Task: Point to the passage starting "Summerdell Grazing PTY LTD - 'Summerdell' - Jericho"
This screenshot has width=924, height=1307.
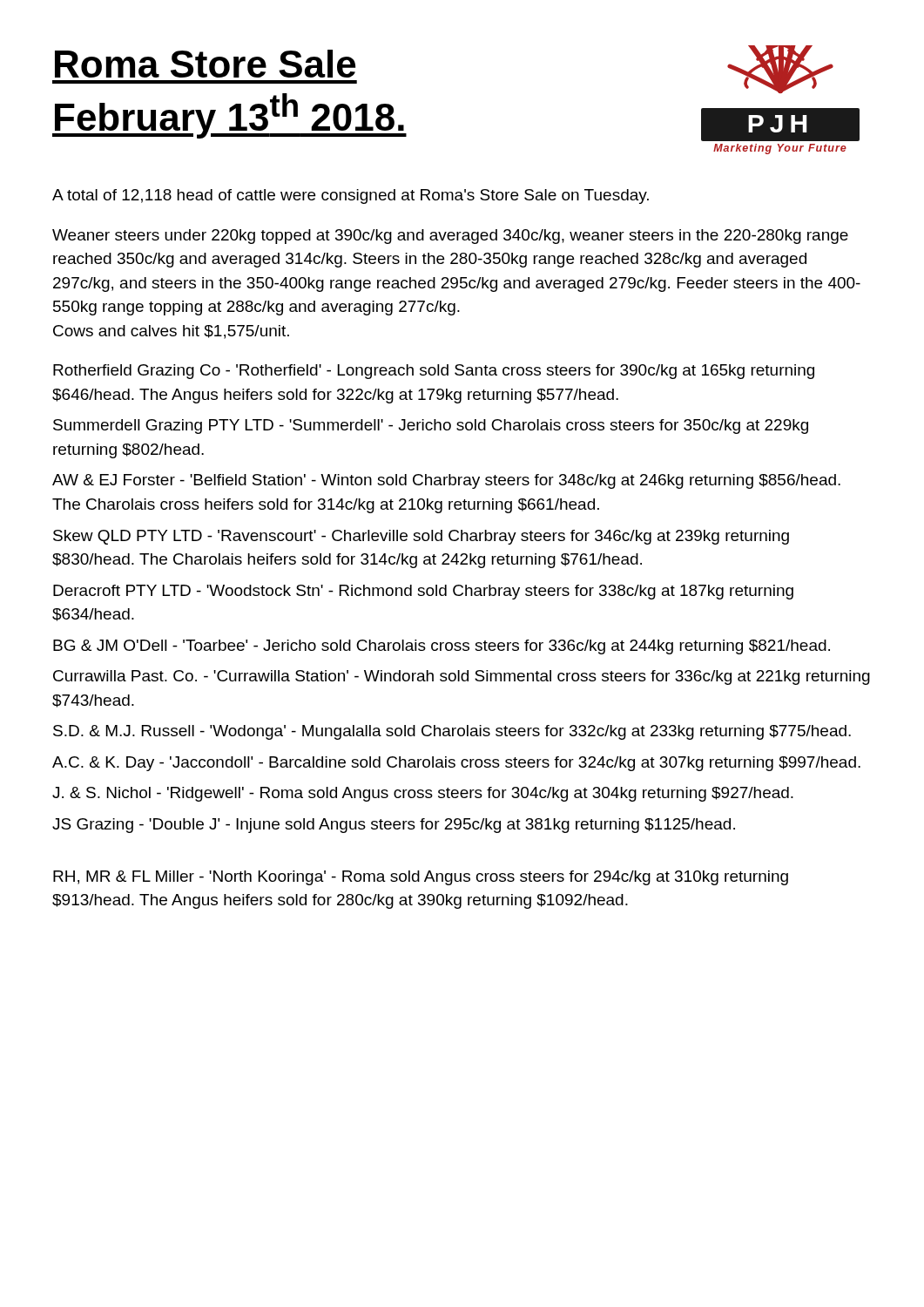Action: tap(431, 437)
